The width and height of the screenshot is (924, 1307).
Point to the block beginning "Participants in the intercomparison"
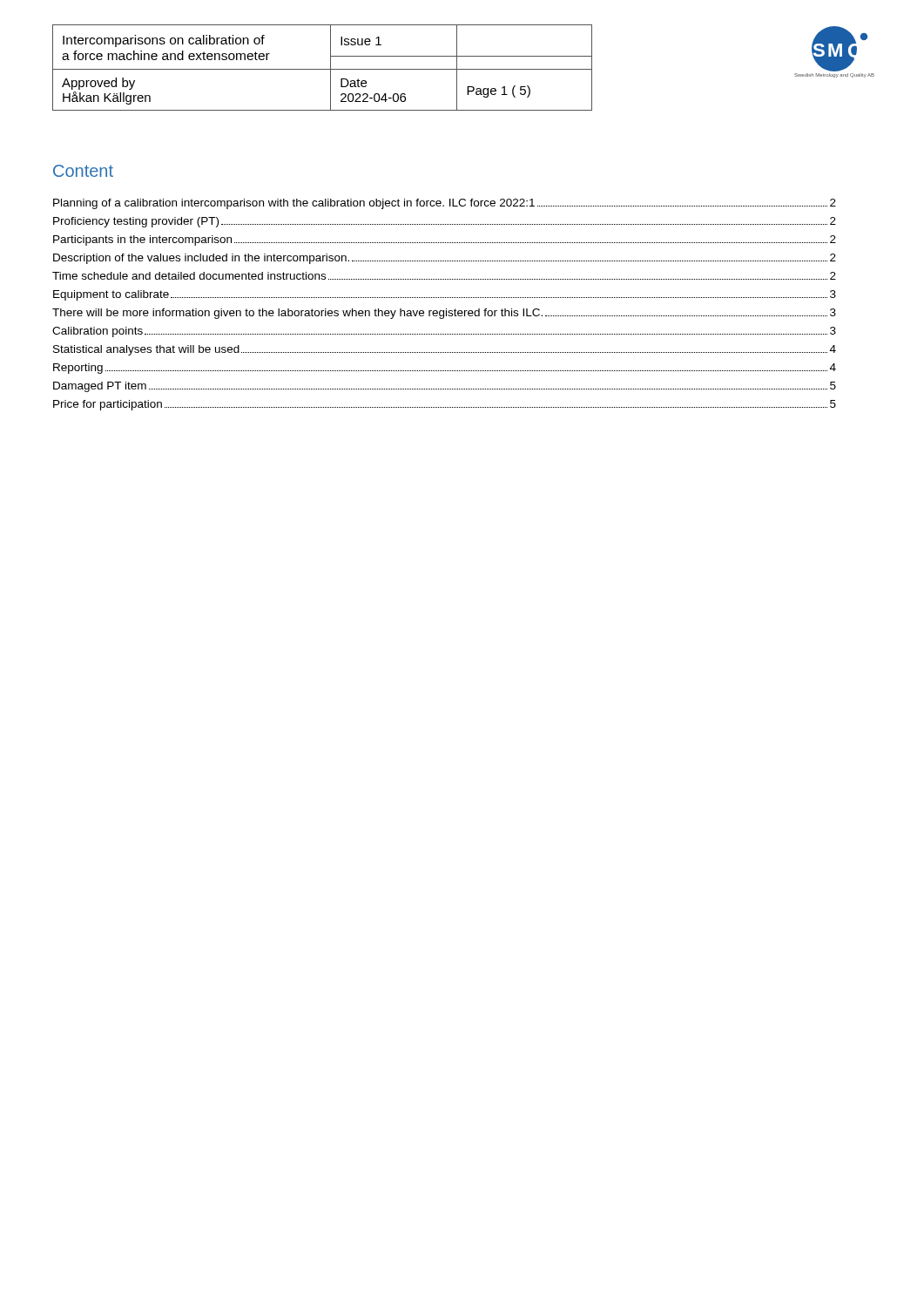pyautogui.click(x=444, y=239)
